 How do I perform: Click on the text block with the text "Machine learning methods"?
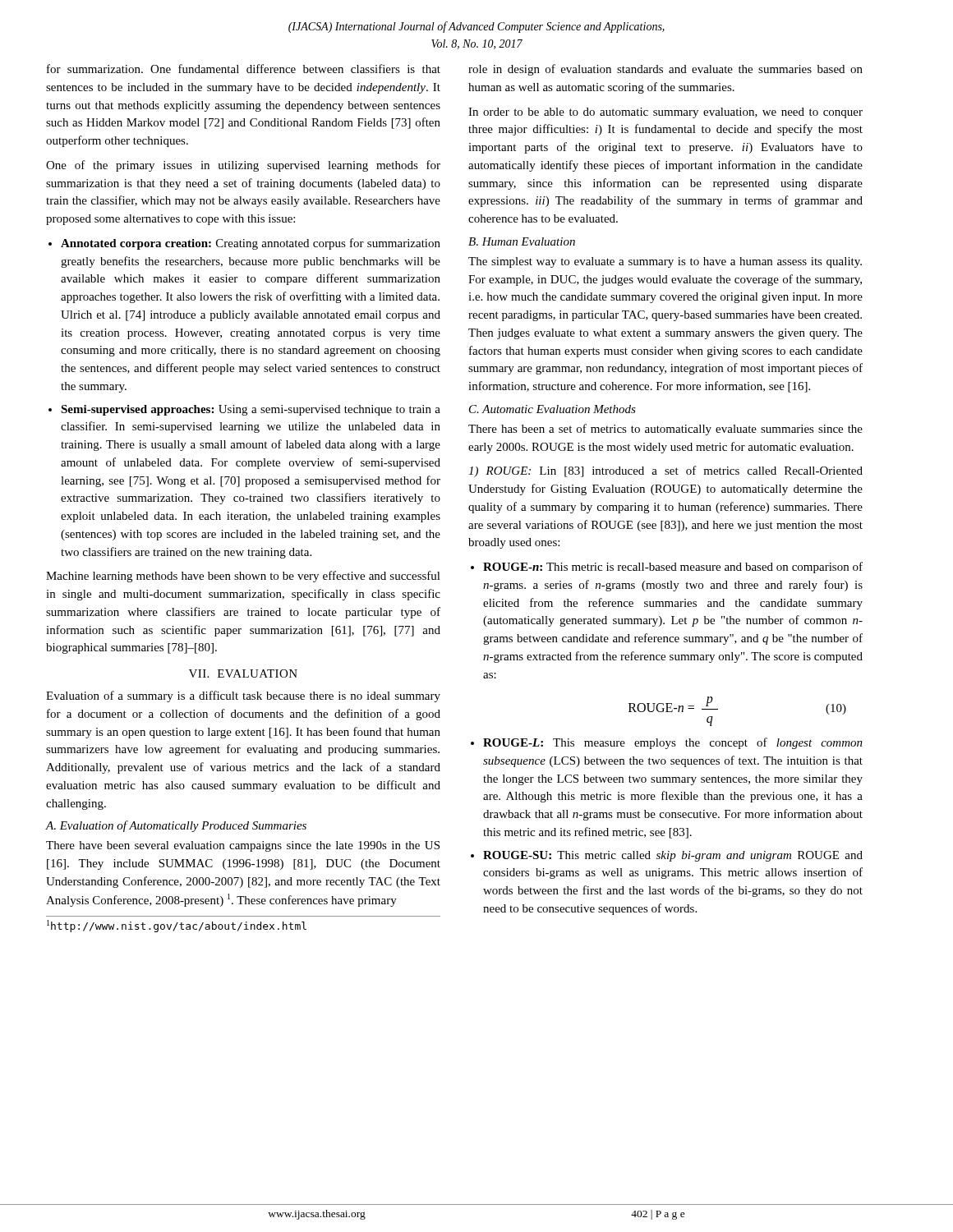[x=243, y=612]
